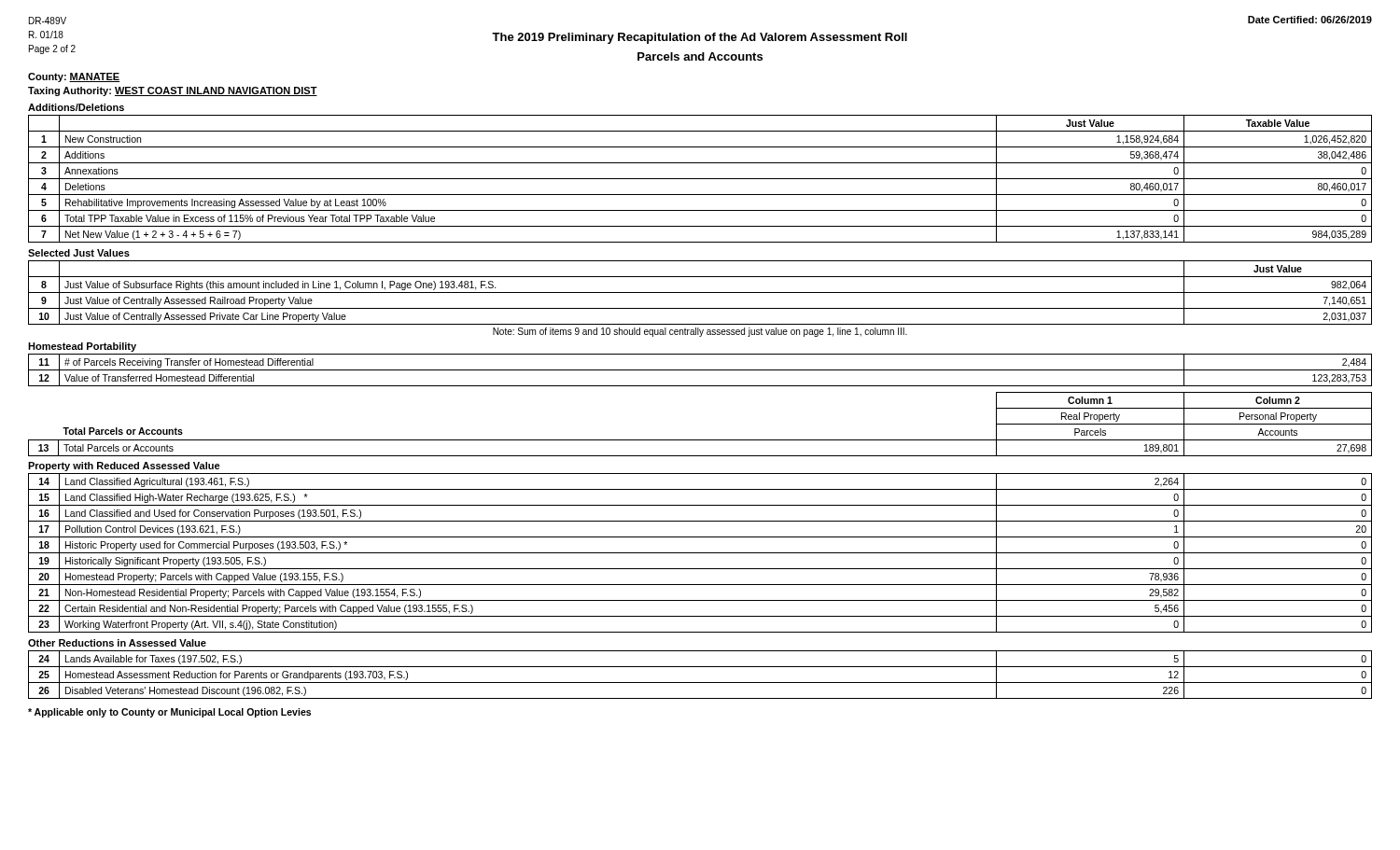This screenshot has width=1400, height=850.
Task: Find the table that mentions "Just Value of Centrally Assessed"
Action: (x=700, y=292)
